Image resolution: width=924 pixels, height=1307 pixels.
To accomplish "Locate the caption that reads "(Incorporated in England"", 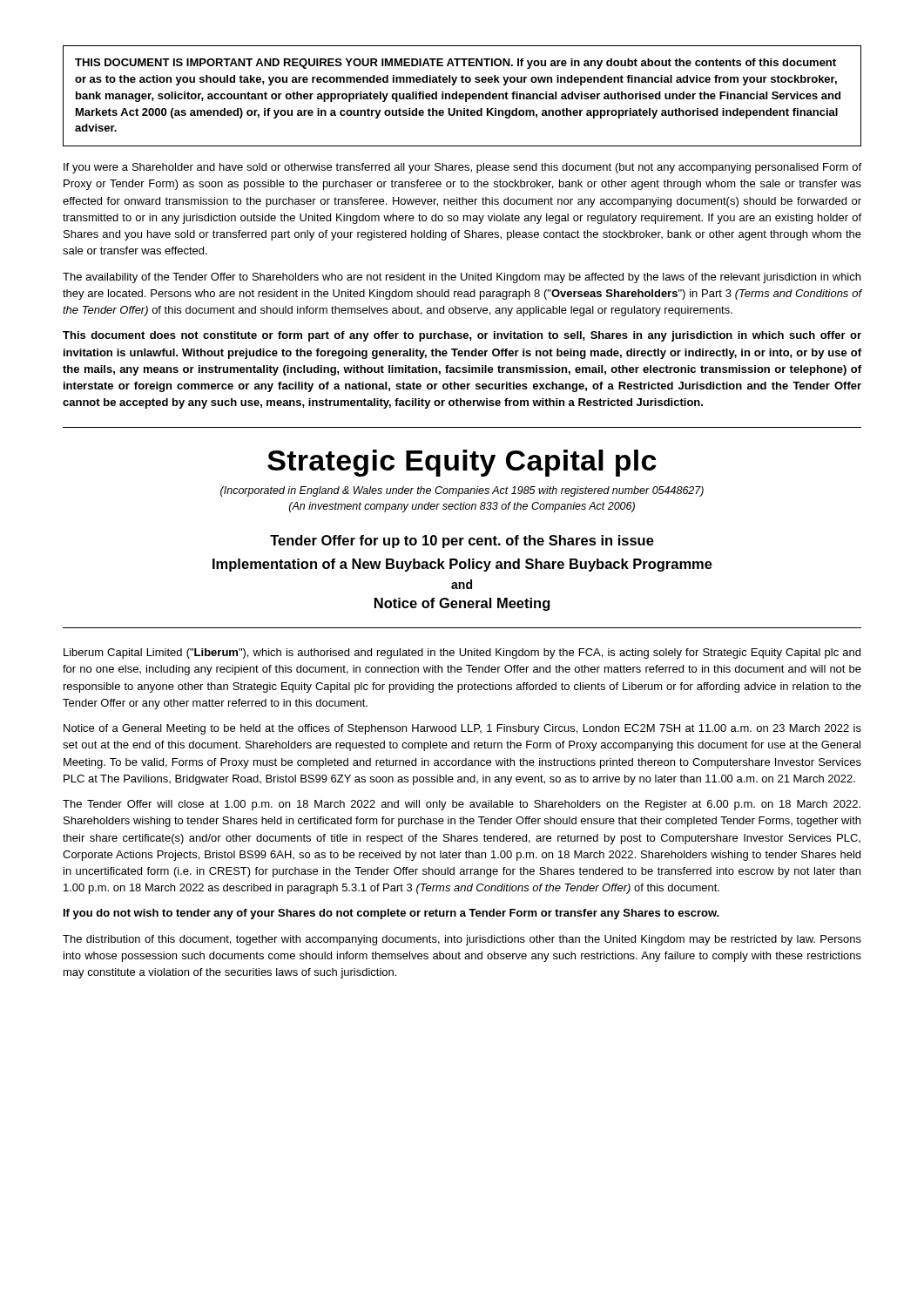I will point(462,498).
